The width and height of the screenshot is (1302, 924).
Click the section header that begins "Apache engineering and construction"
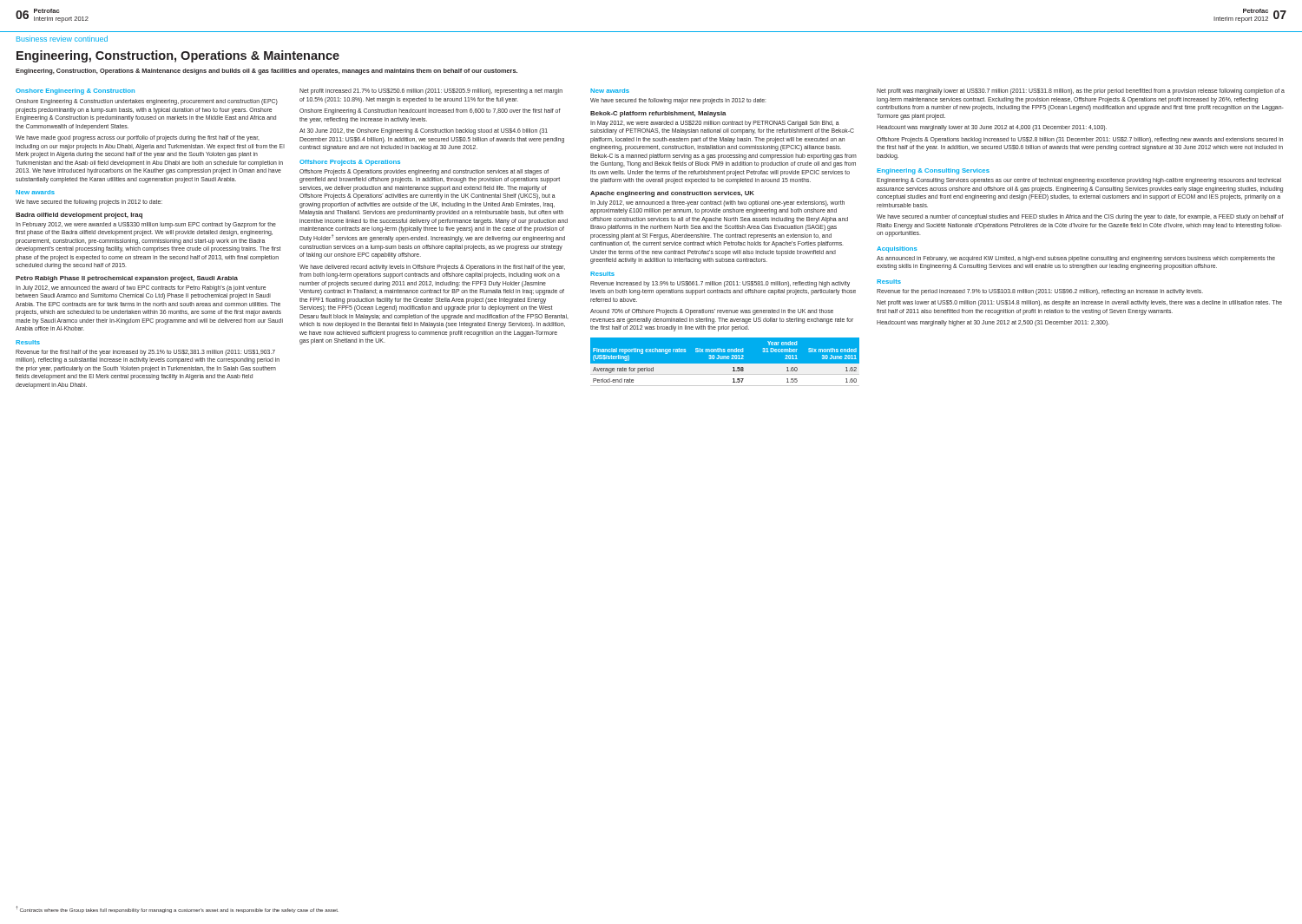tap(672, 193)
